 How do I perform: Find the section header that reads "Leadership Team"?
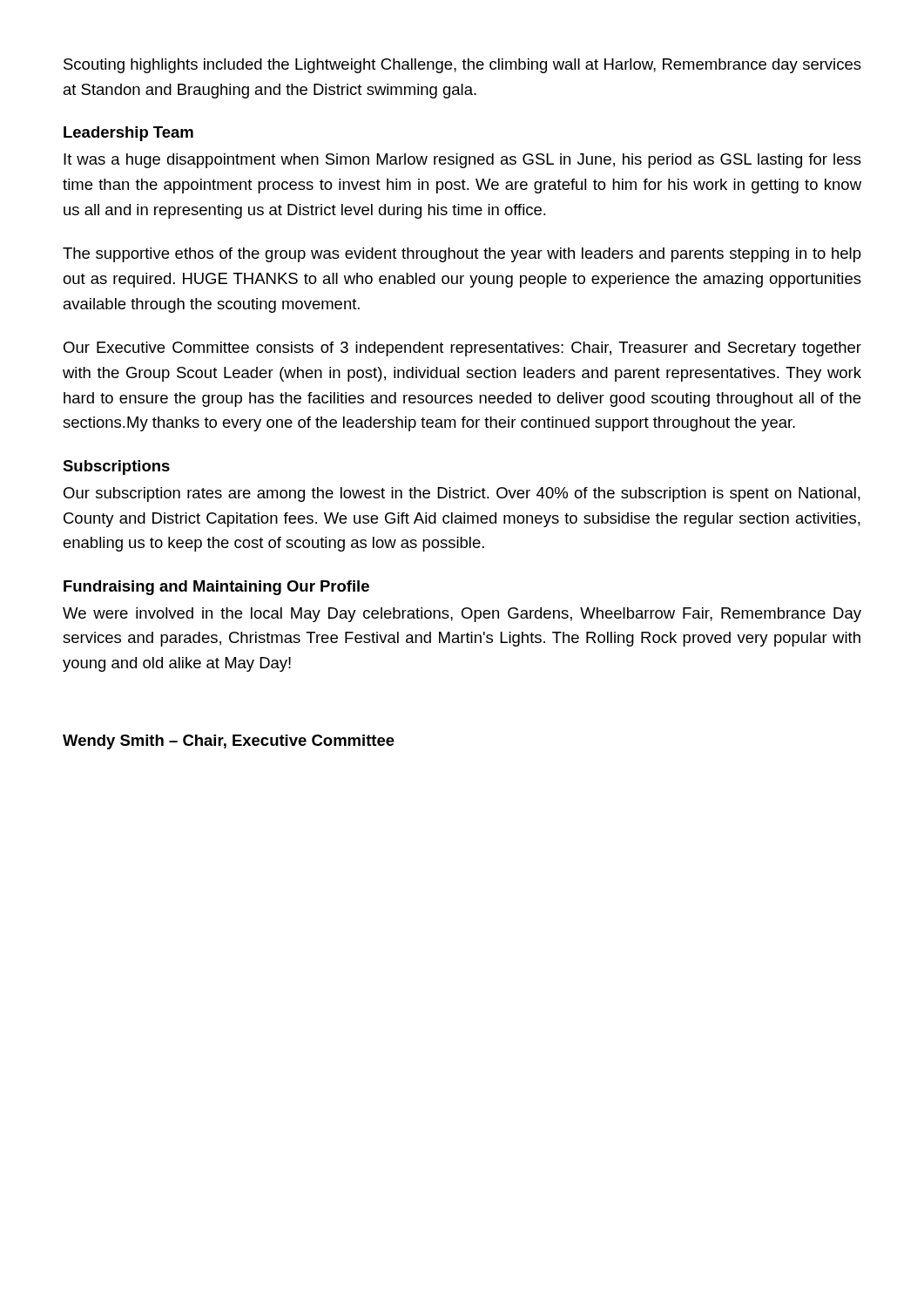point(128,132)
